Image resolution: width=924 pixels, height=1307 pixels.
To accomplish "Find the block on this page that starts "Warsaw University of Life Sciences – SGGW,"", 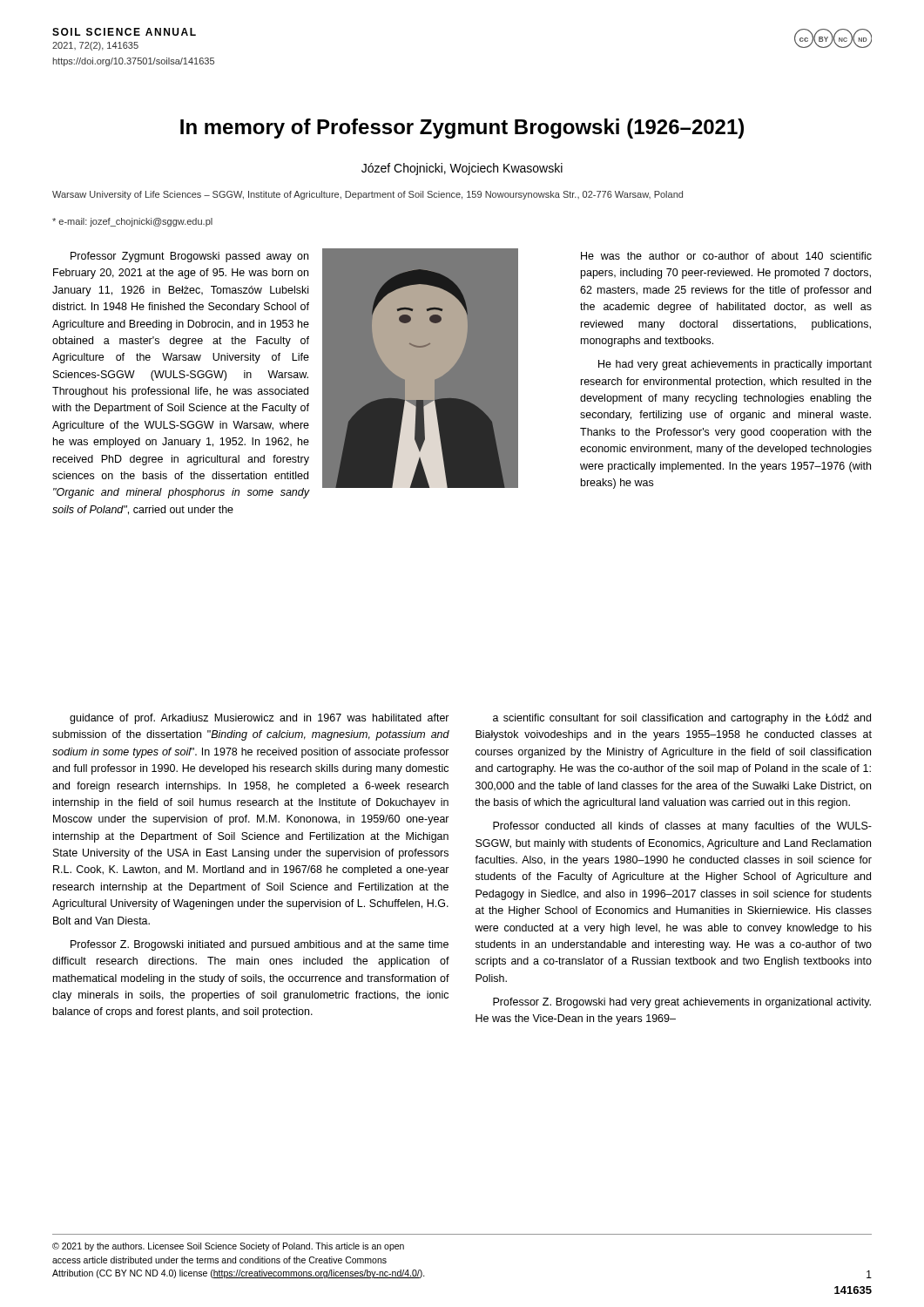I will pos(368,194).
